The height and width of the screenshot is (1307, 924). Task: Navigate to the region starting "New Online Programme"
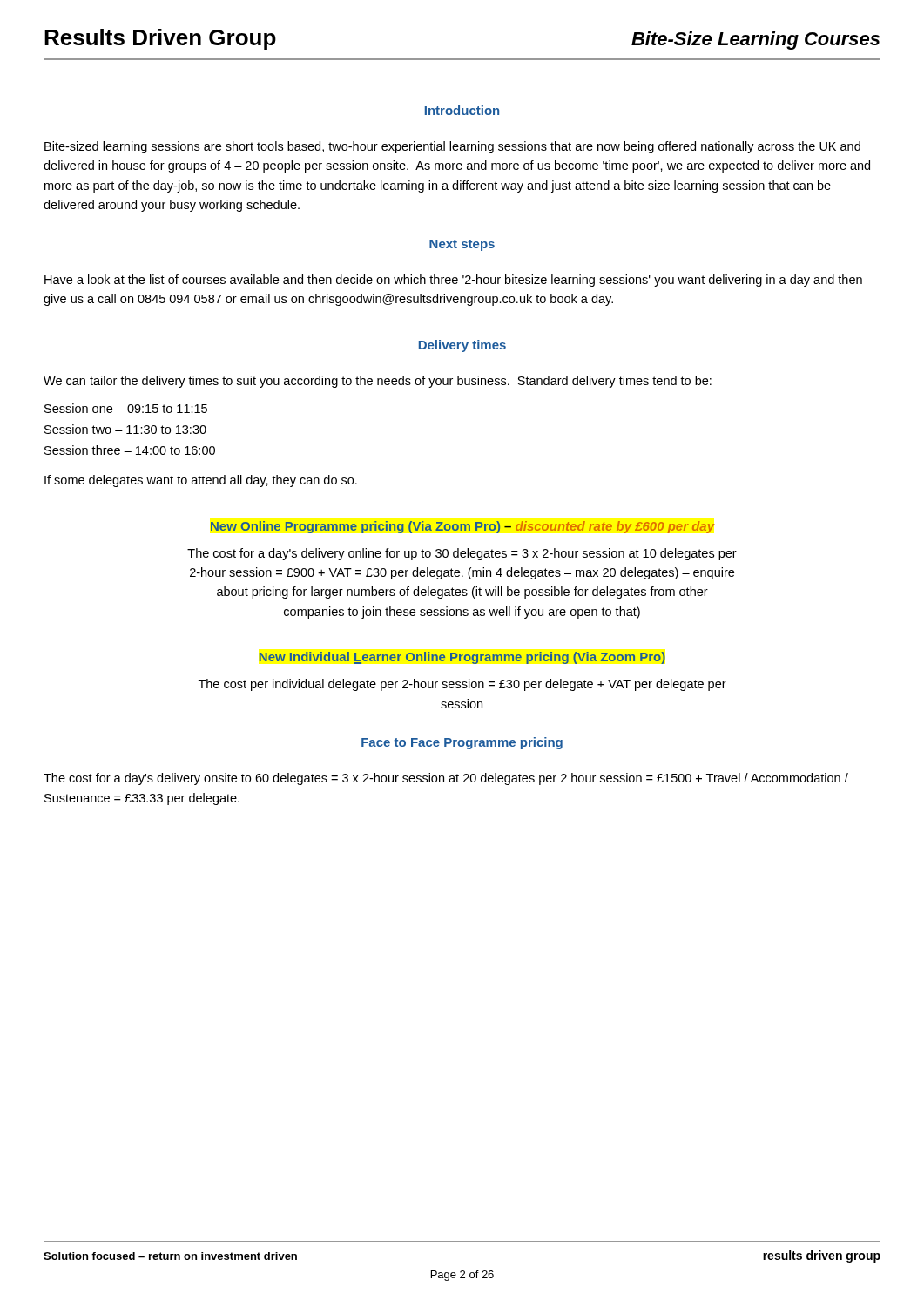[462, 525]
